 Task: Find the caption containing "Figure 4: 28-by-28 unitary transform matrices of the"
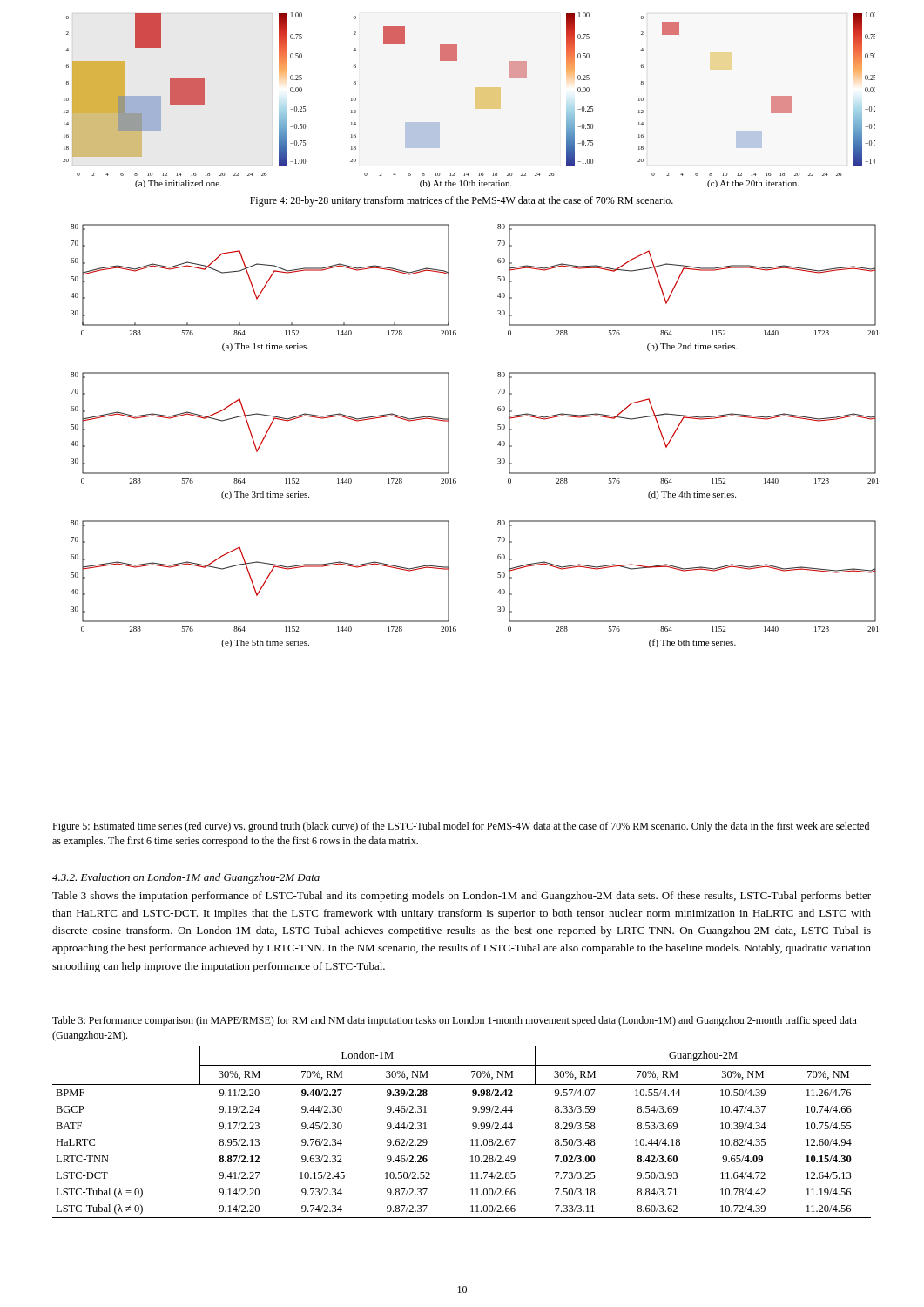click(x=462, y=200)
